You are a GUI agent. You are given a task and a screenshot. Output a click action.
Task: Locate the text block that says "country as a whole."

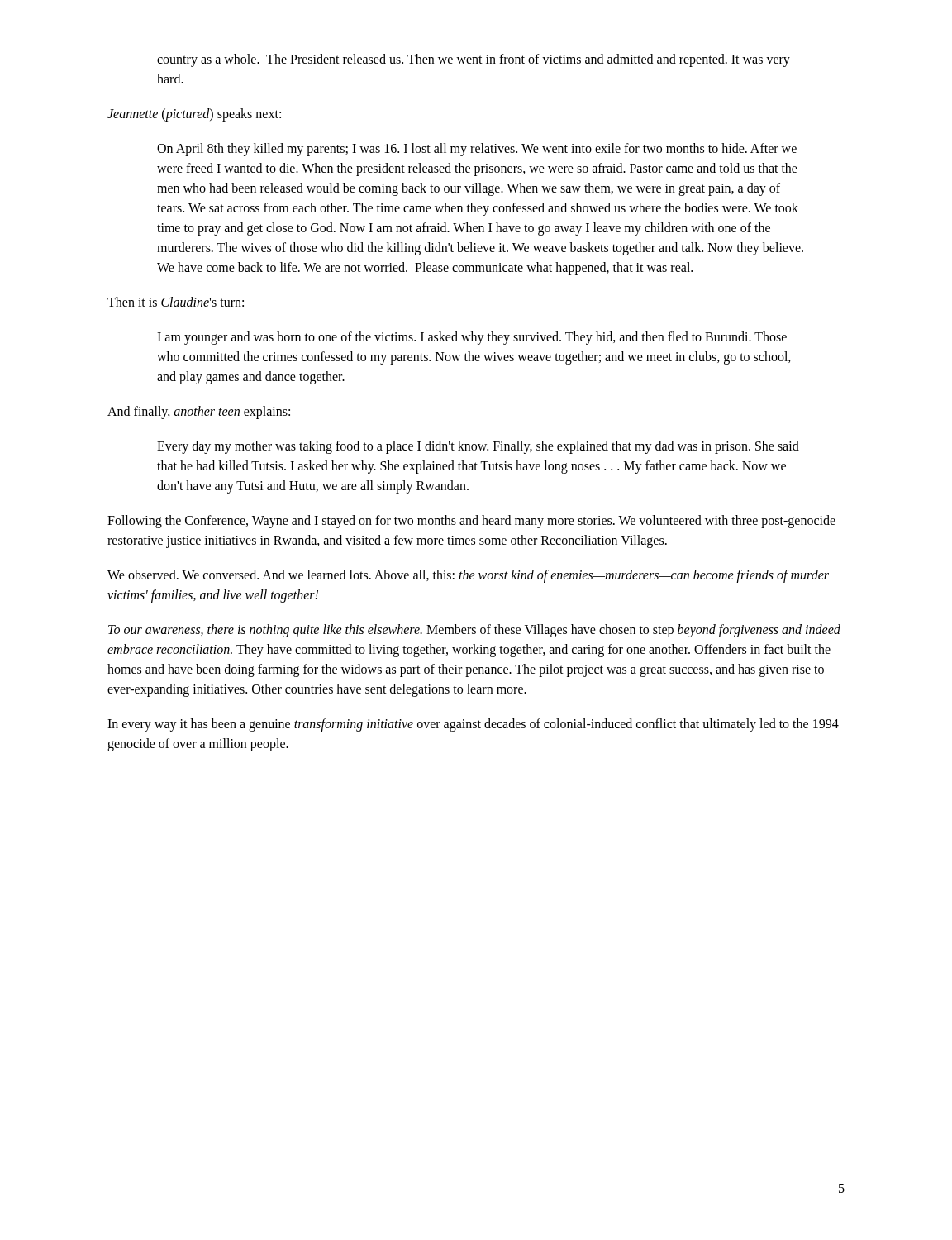click(473, 69)
